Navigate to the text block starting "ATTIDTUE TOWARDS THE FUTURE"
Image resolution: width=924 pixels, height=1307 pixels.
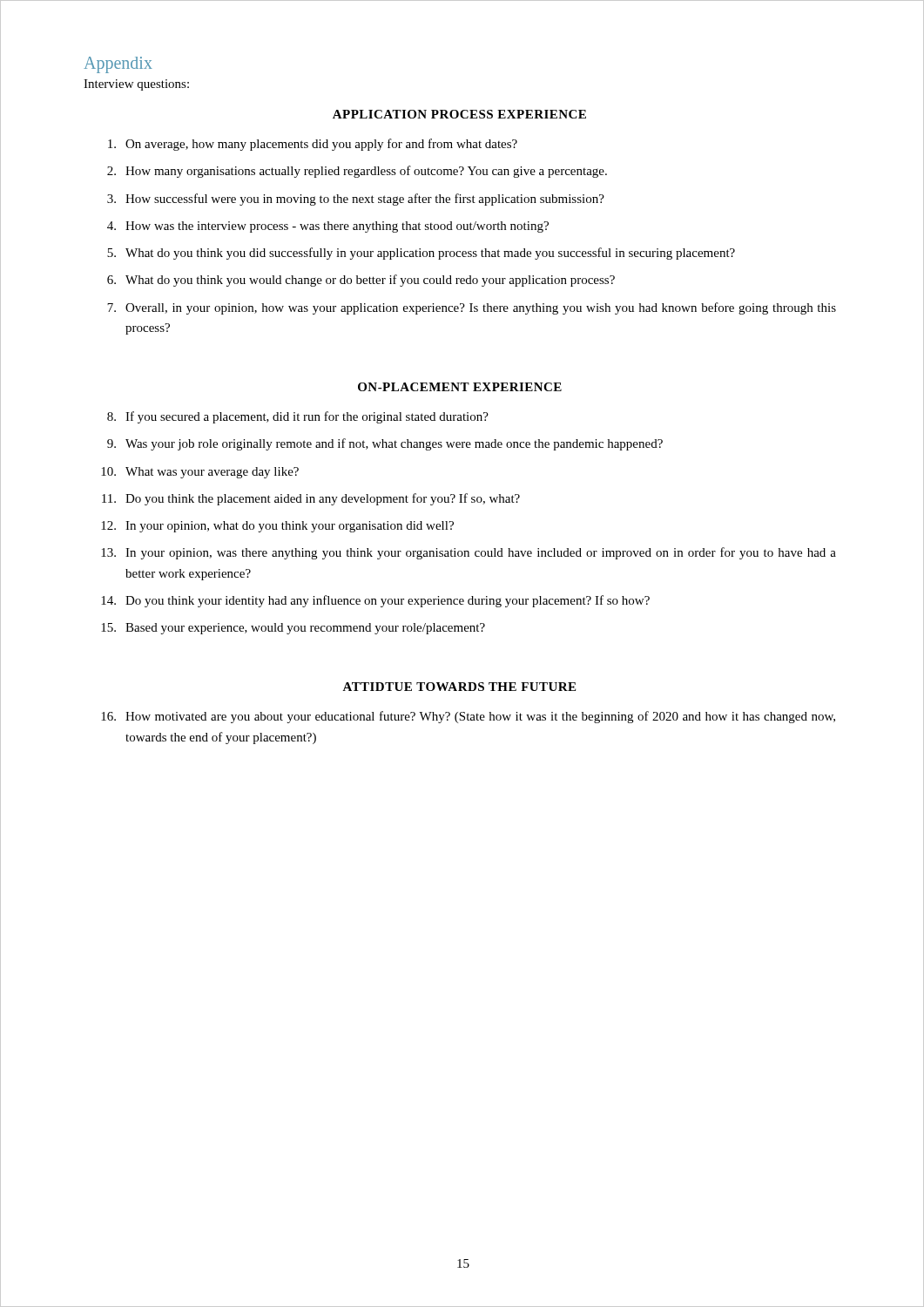[x=460, y=687]
